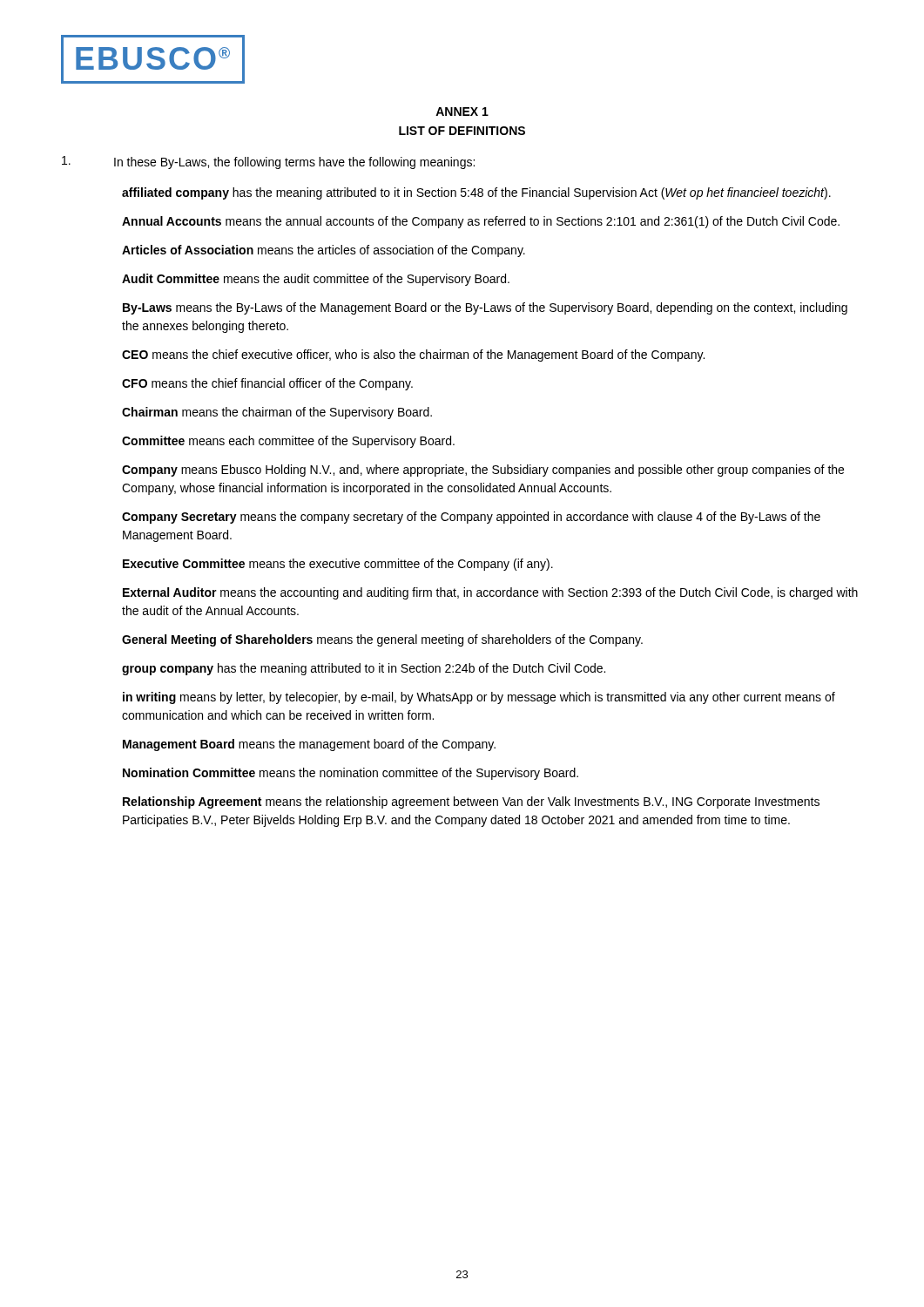This screenshot has height=1307, width=924.
Task: Select the title that reads "LIST OF DEFINITIONS"
Action: [462, 131]
